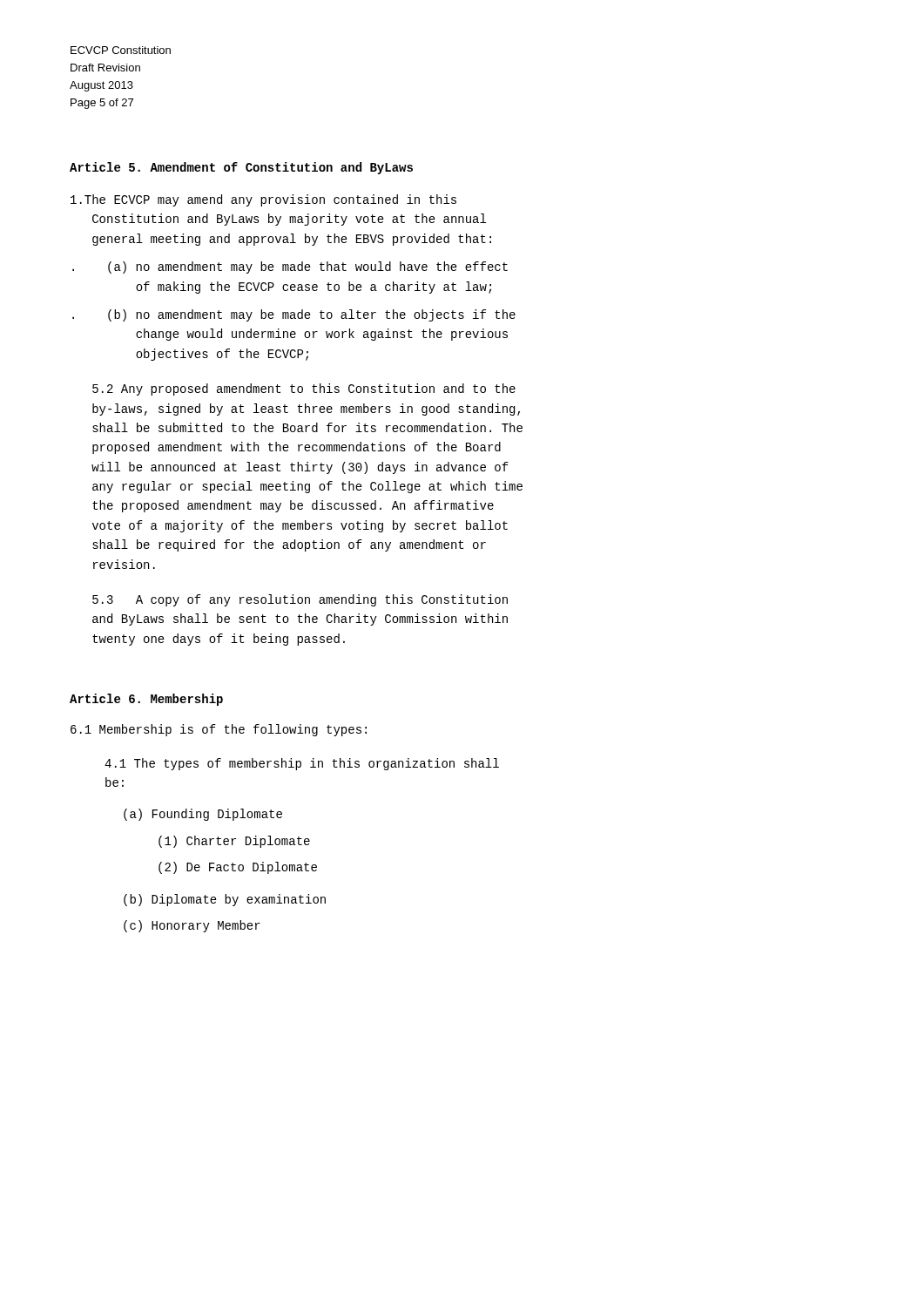Click the passage that begins "The ECVCP may amend any provision contained in"

282,220
